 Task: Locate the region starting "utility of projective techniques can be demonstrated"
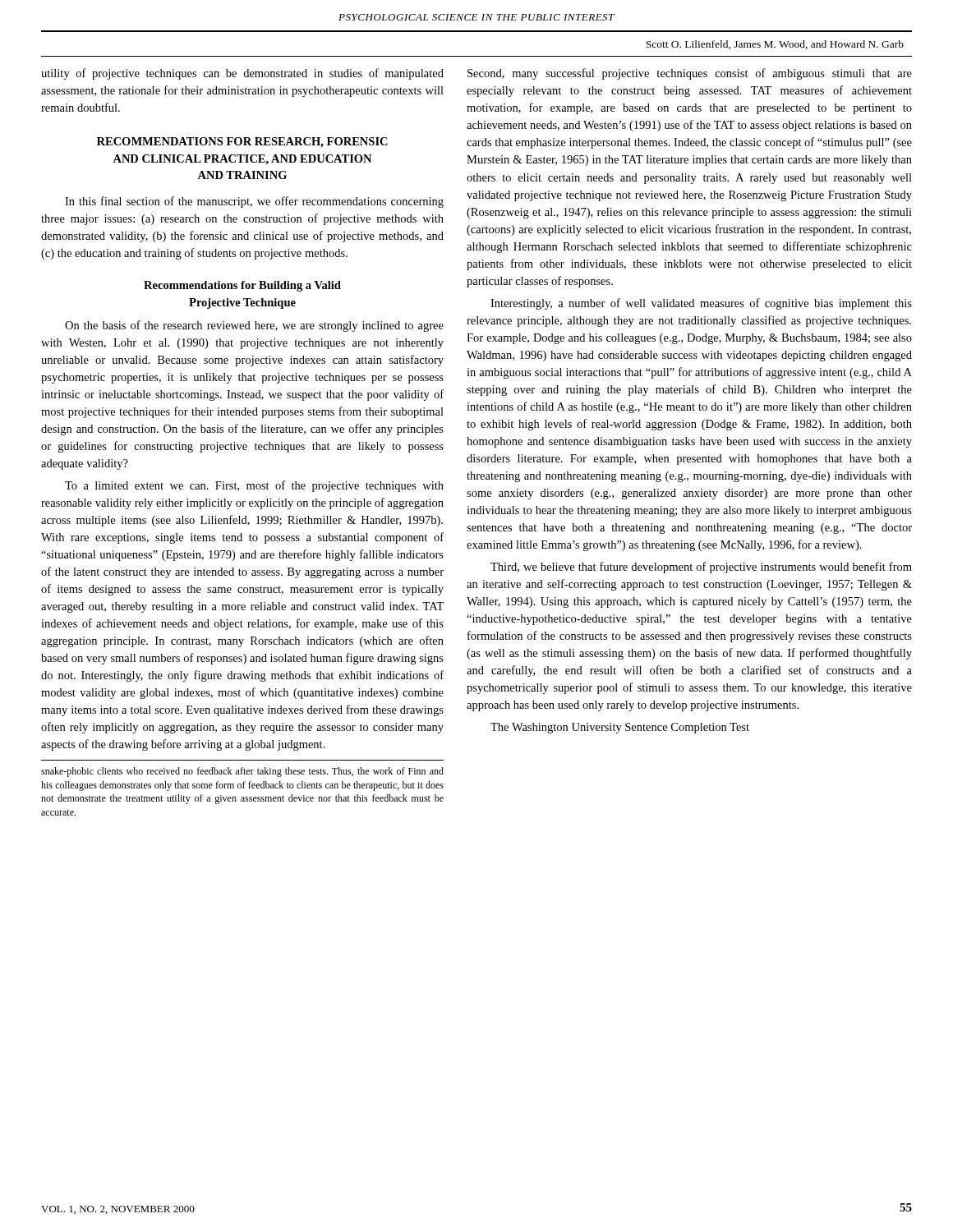[x=242, y=91]
